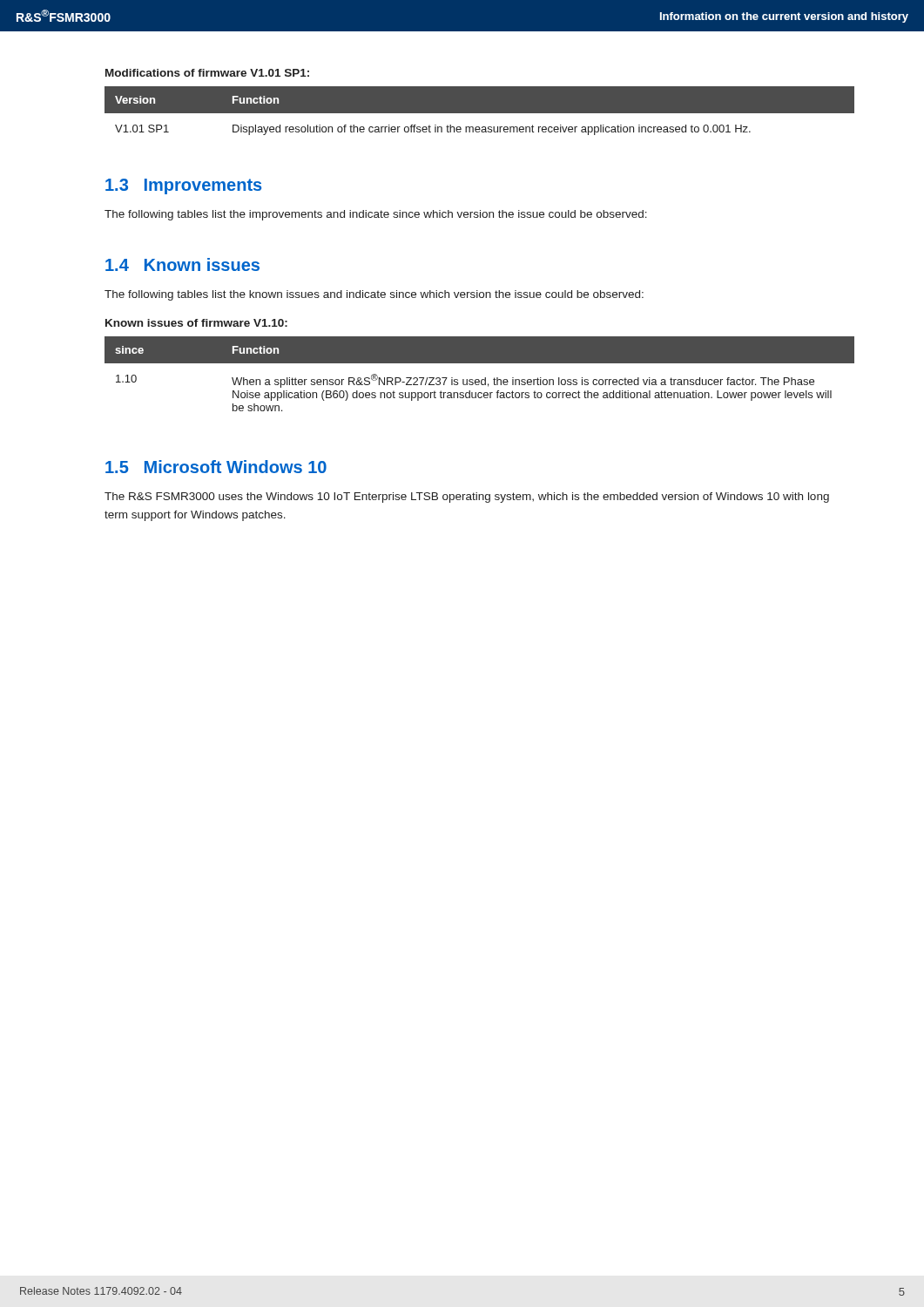Image resolution: width=924 pixels, height=1307 pixels.
Task: Navigate to the text block starting "The R&S FSMR3000 uses the Windows"
Action: [467, 505]
